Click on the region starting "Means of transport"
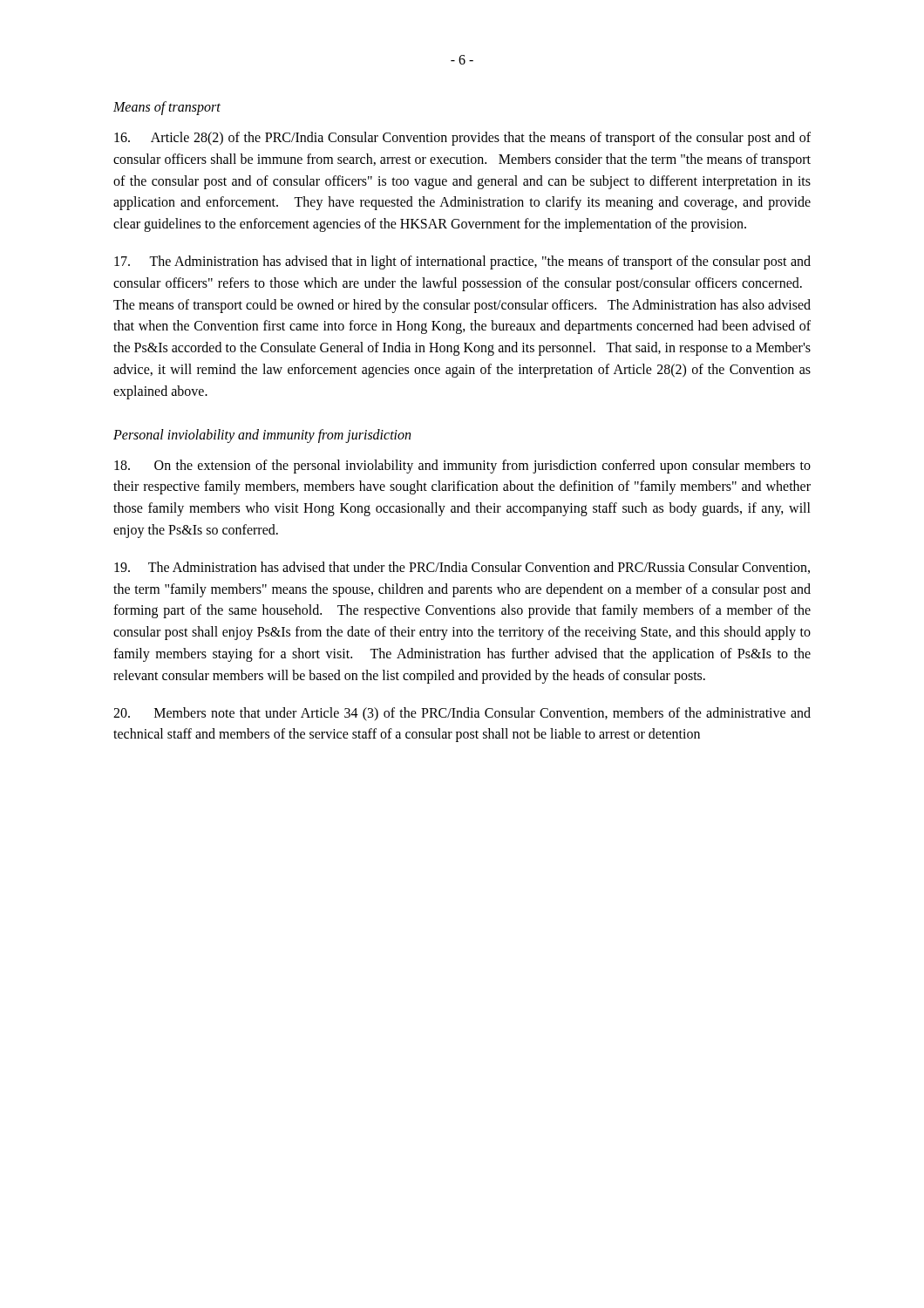924x1308 pixels. click(x=167, y=107)
